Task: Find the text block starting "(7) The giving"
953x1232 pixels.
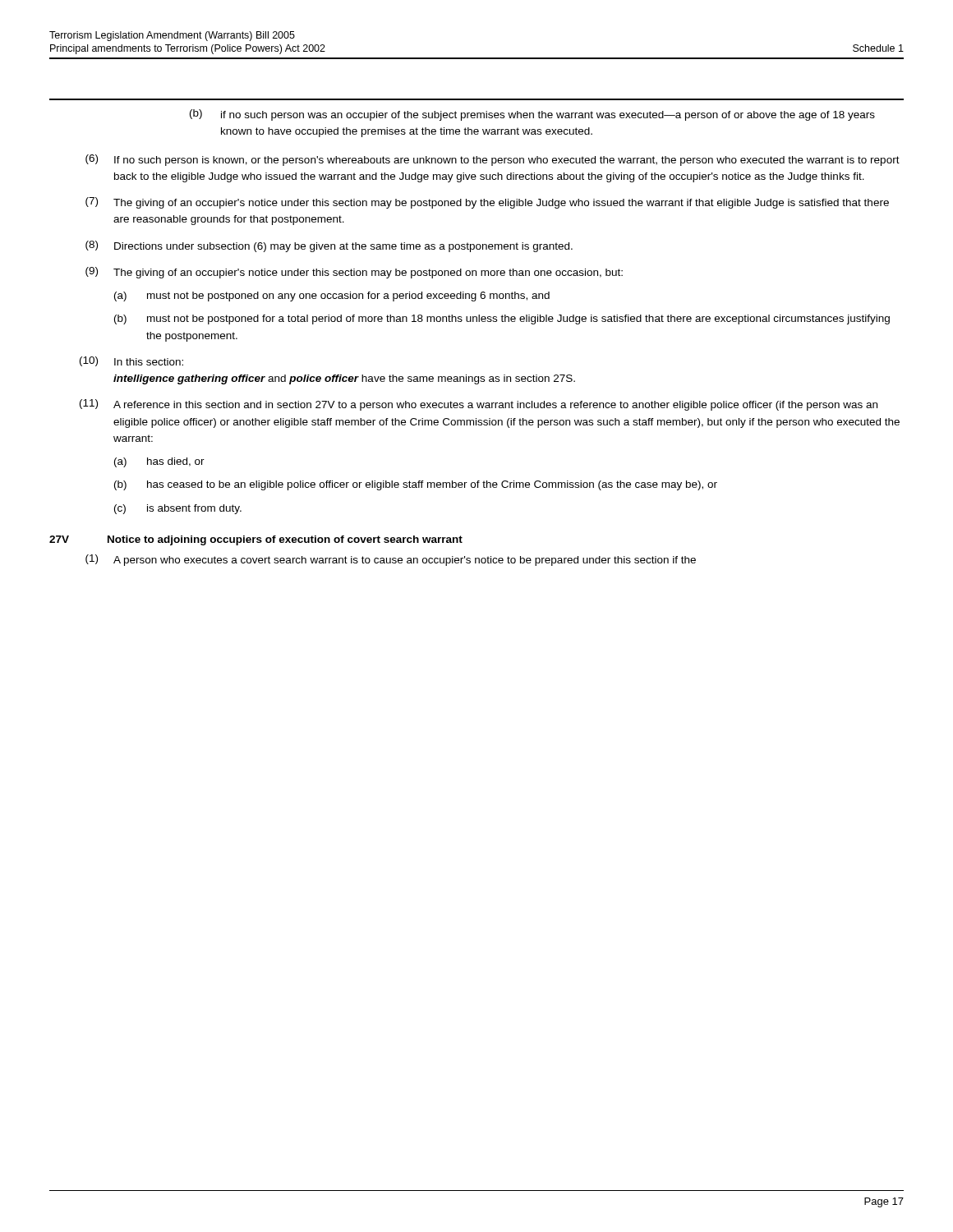Action: 476,211
